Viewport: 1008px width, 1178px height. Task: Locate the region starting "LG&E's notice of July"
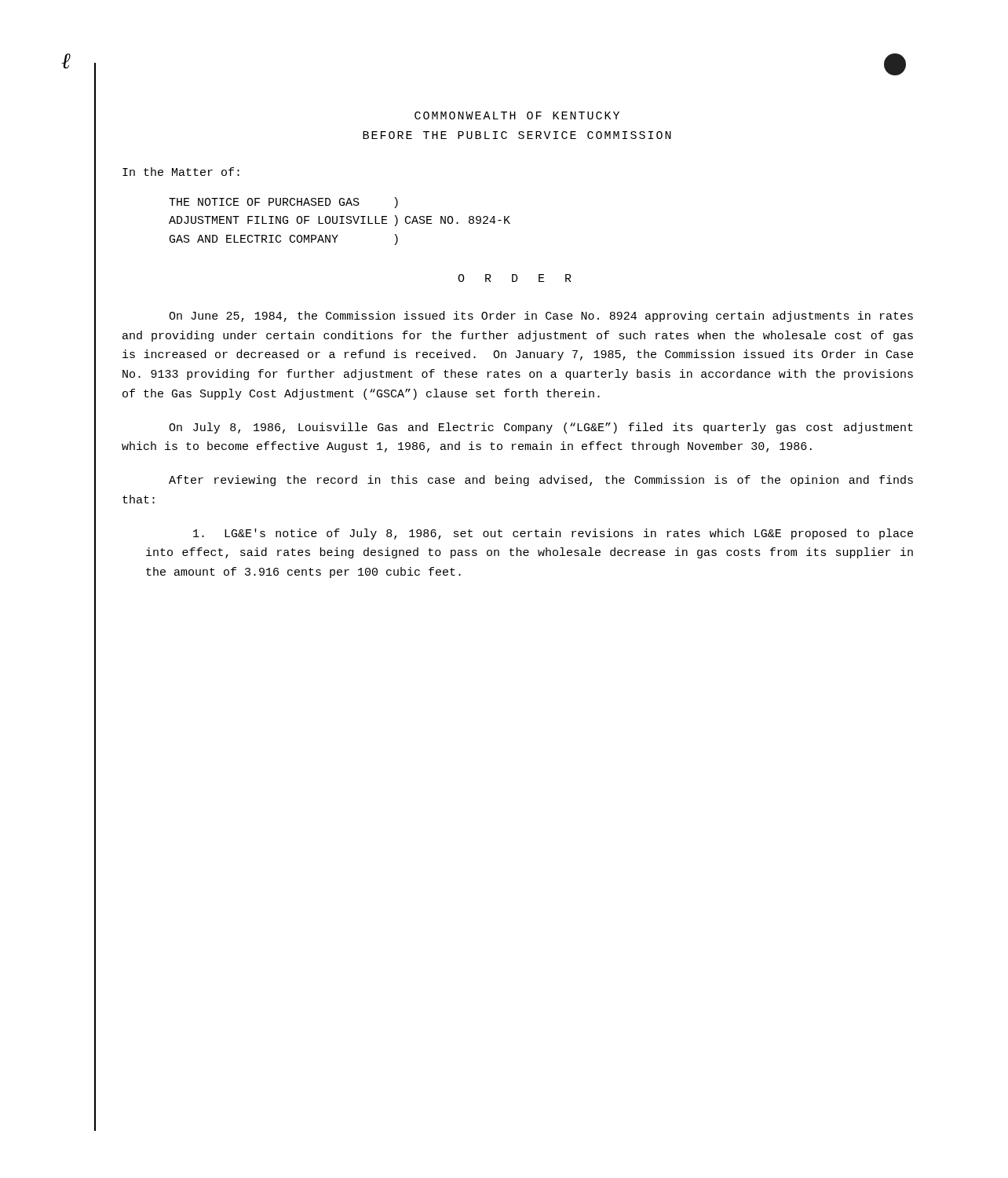click(530, 553)
